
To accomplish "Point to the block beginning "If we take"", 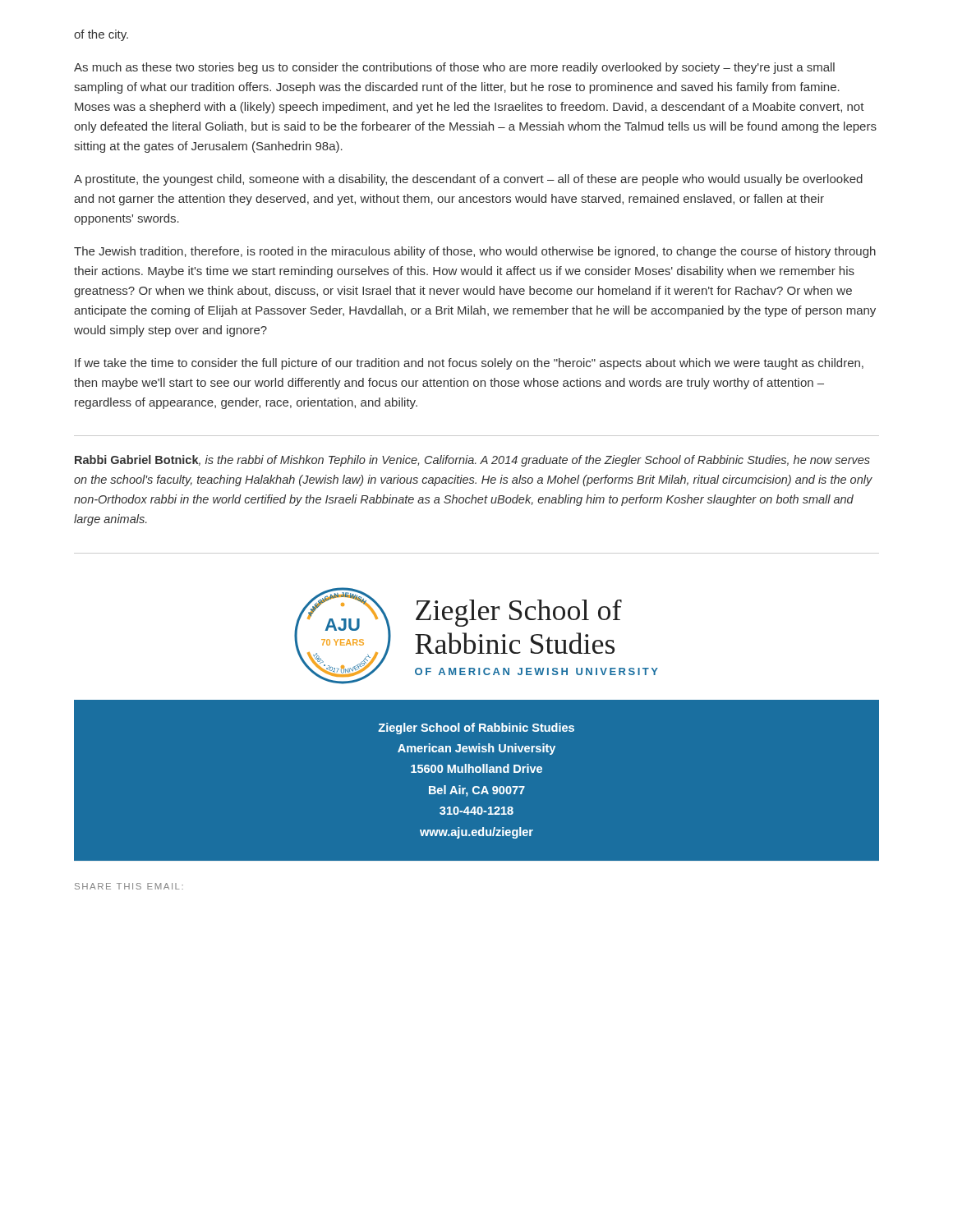I will [469, 382].
